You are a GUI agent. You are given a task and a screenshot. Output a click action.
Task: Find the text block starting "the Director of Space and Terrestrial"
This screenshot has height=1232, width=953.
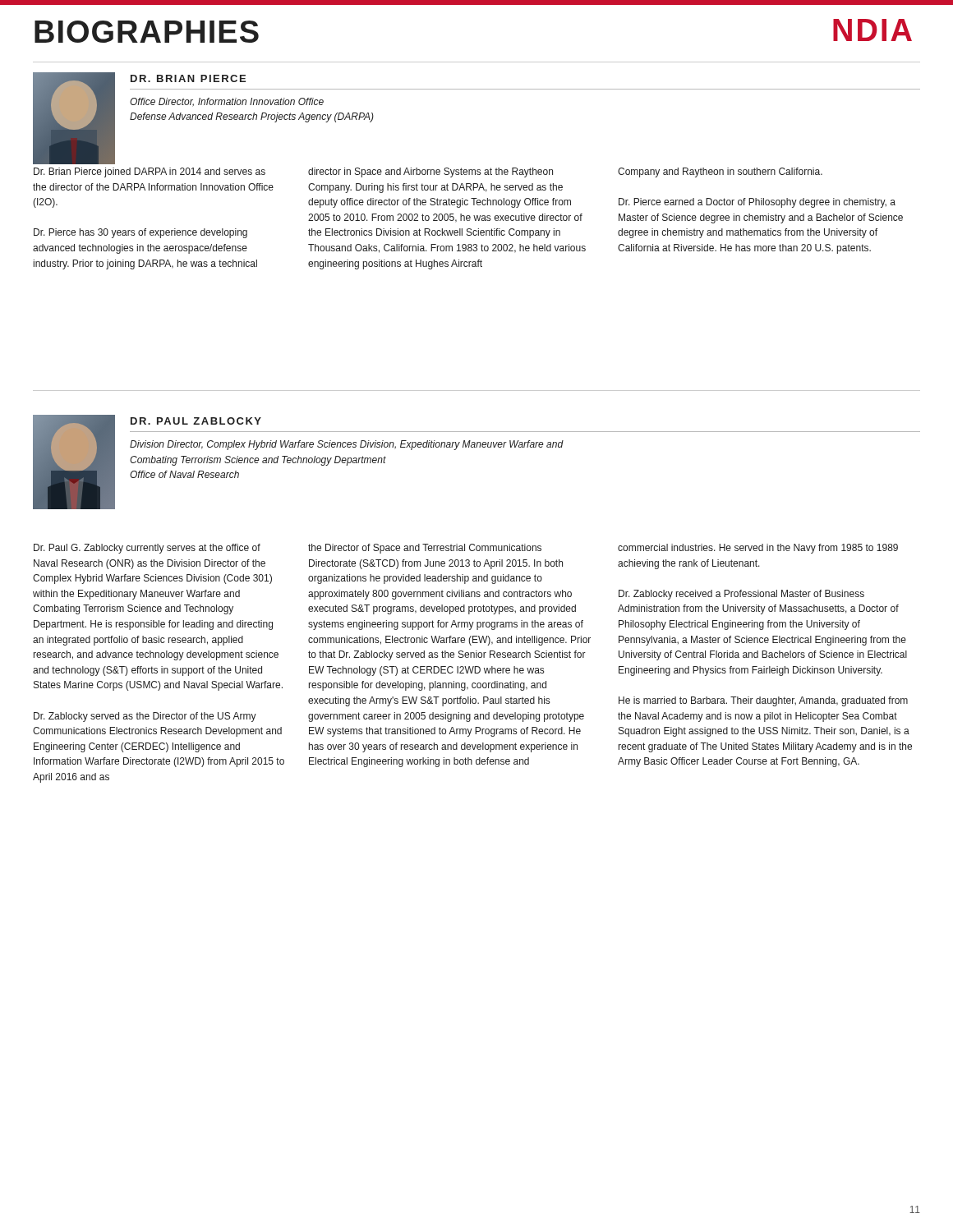[x=450, y=655]
